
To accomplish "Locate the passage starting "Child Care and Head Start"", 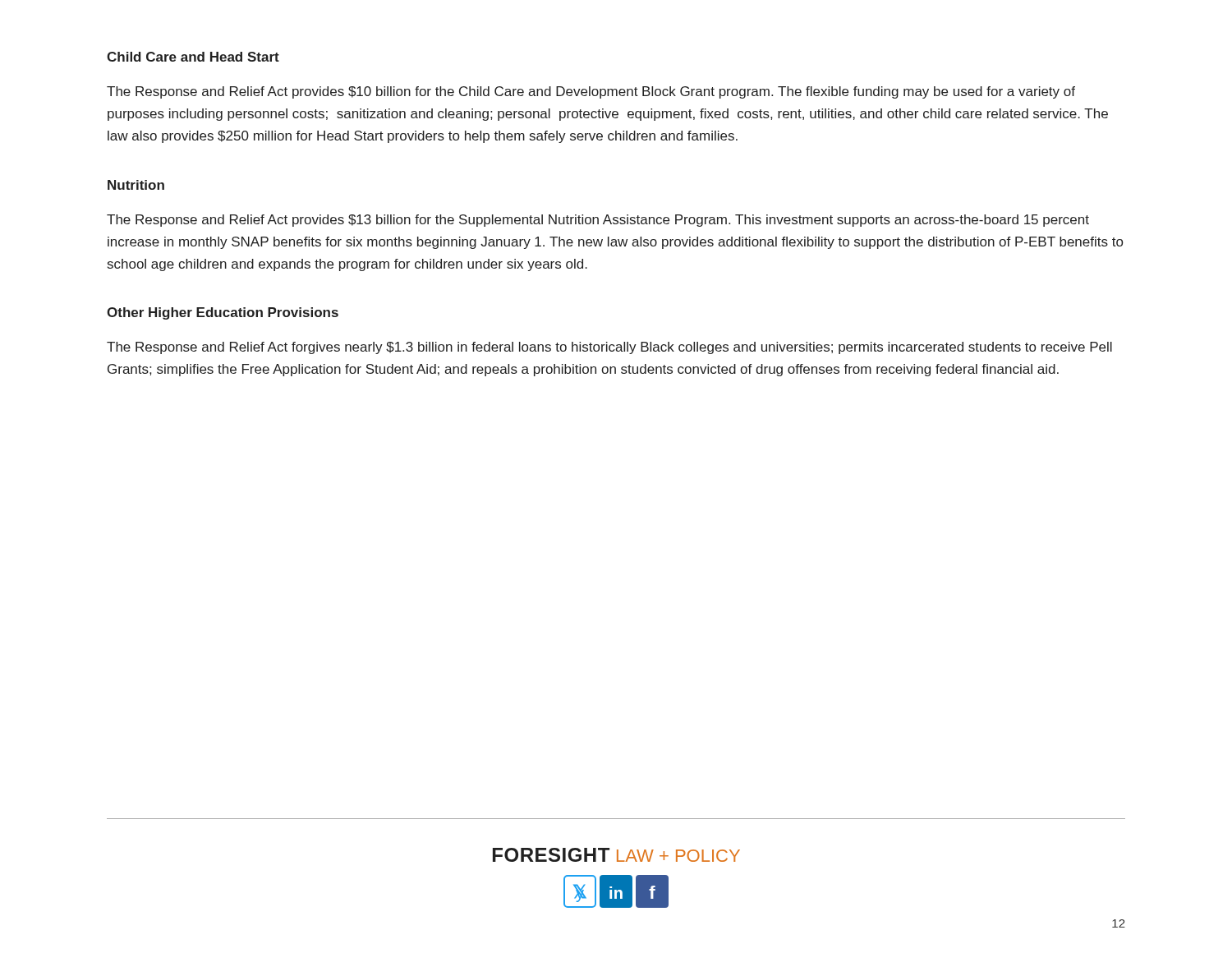I will tap(193, 57).
